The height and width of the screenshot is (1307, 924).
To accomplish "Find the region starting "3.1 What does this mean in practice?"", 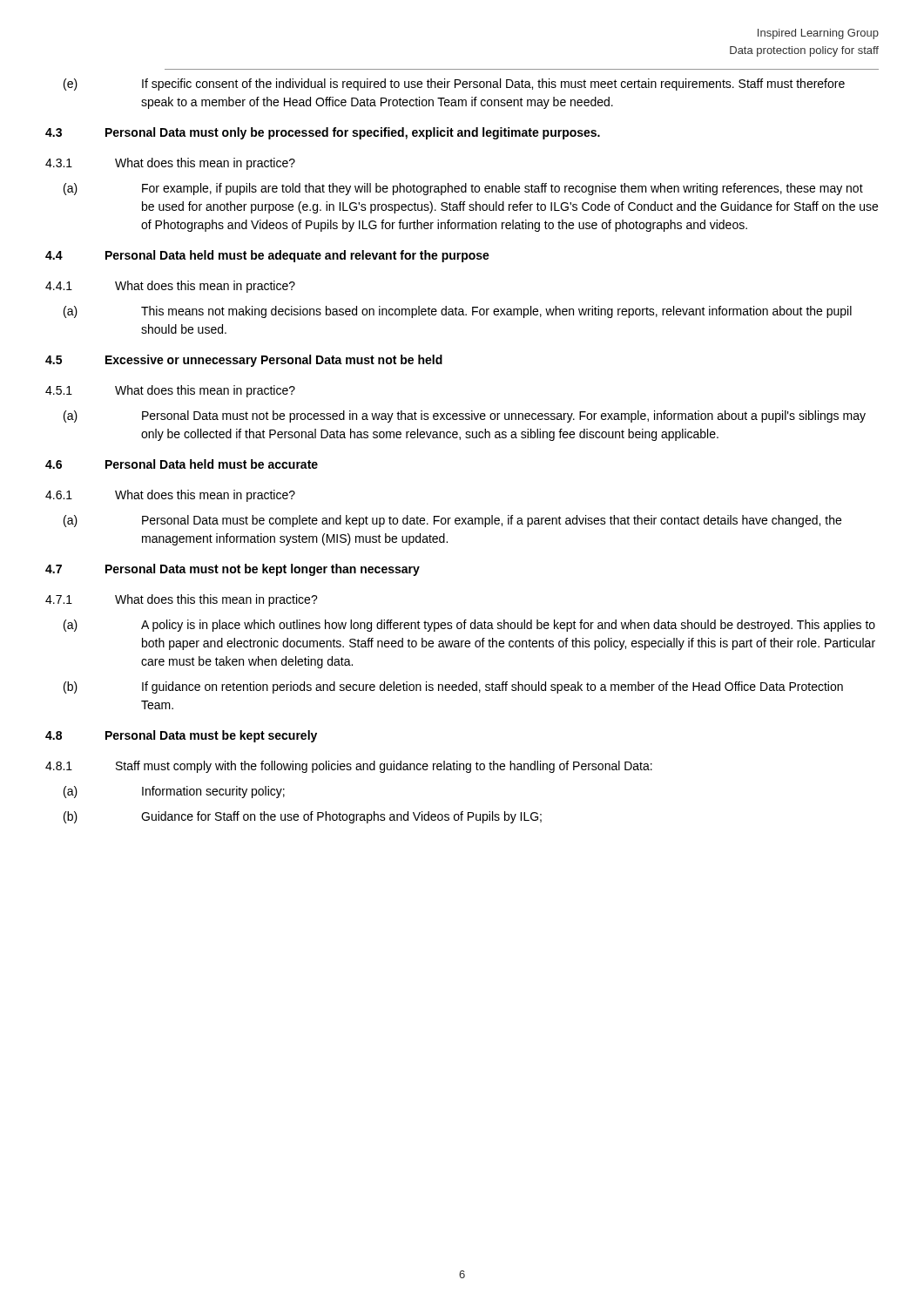I will pos(170,164).
